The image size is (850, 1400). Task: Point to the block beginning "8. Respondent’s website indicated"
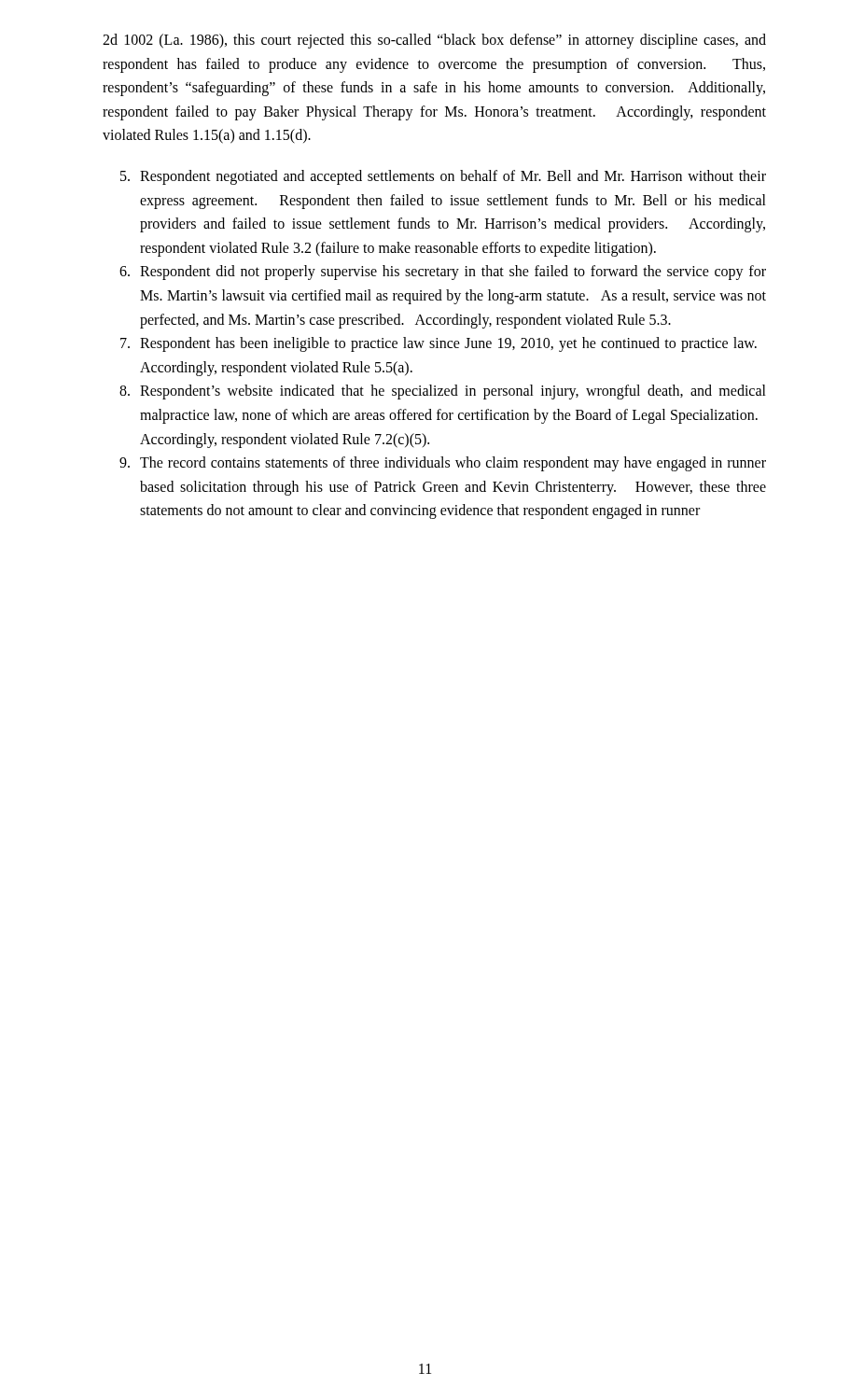point(434,415)
